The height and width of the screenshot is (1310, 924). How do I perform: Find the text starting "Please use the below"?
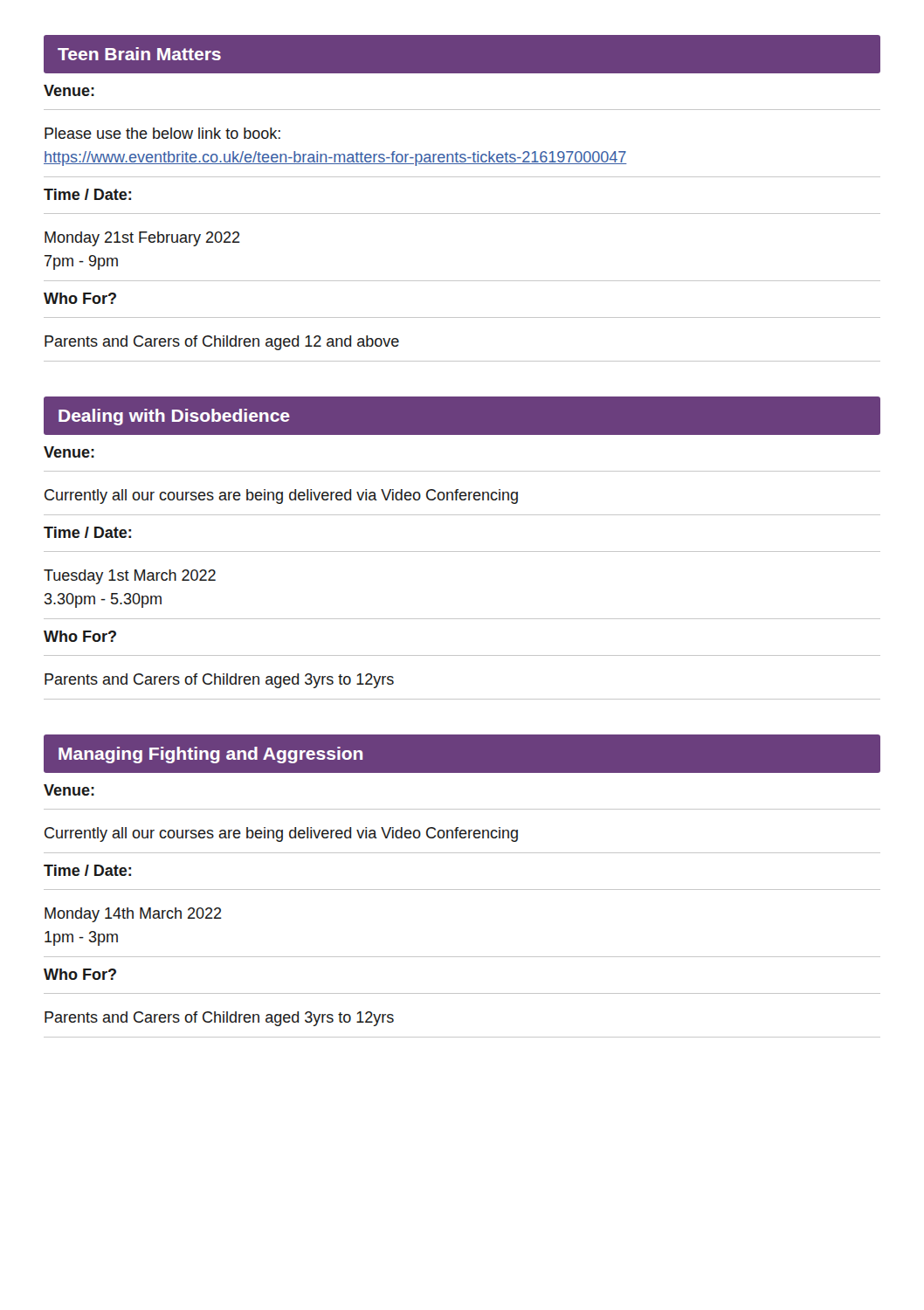coord(462,144)
